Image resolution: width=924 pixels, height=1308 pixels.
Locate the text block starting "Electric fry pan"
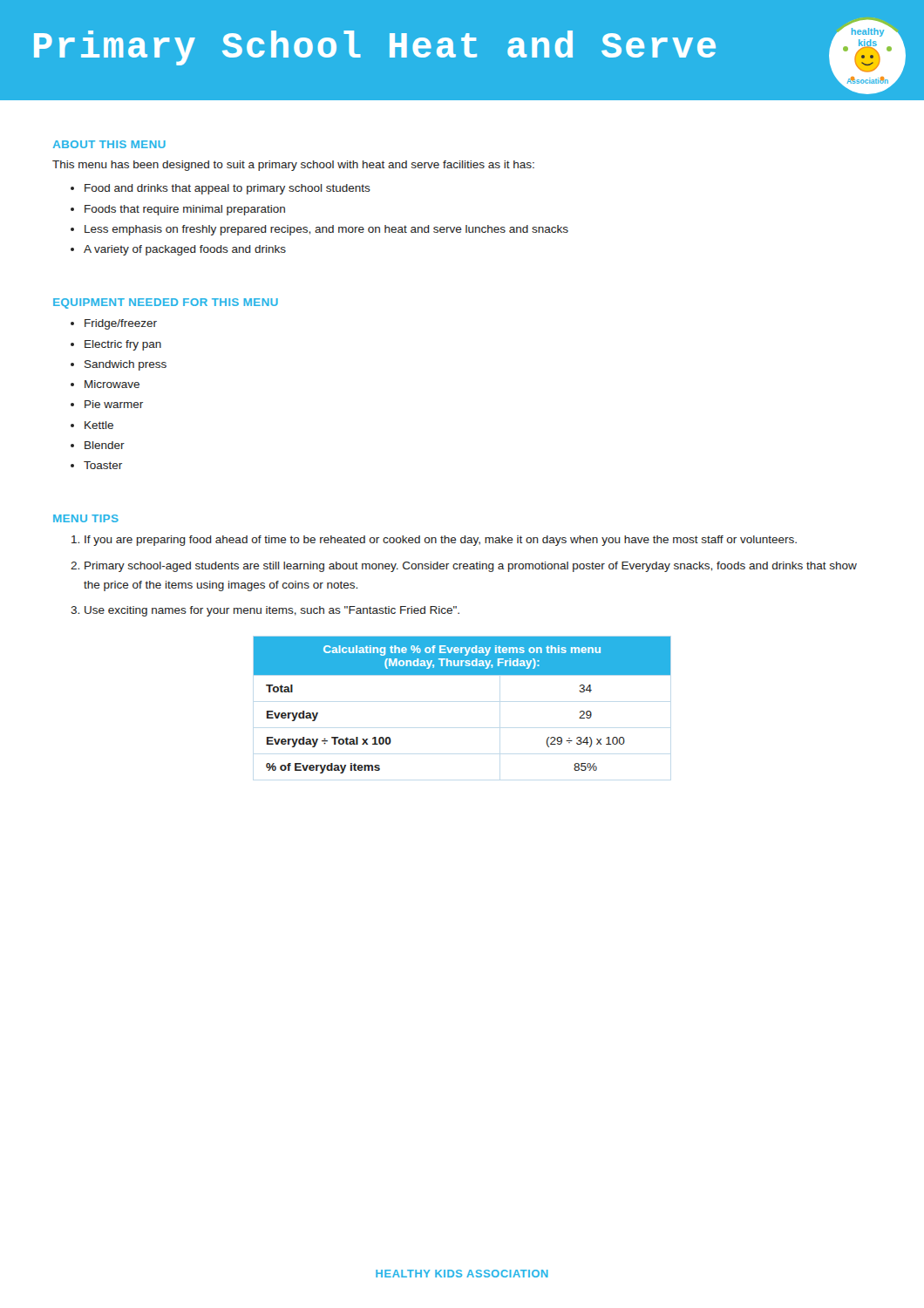(123, 344)
